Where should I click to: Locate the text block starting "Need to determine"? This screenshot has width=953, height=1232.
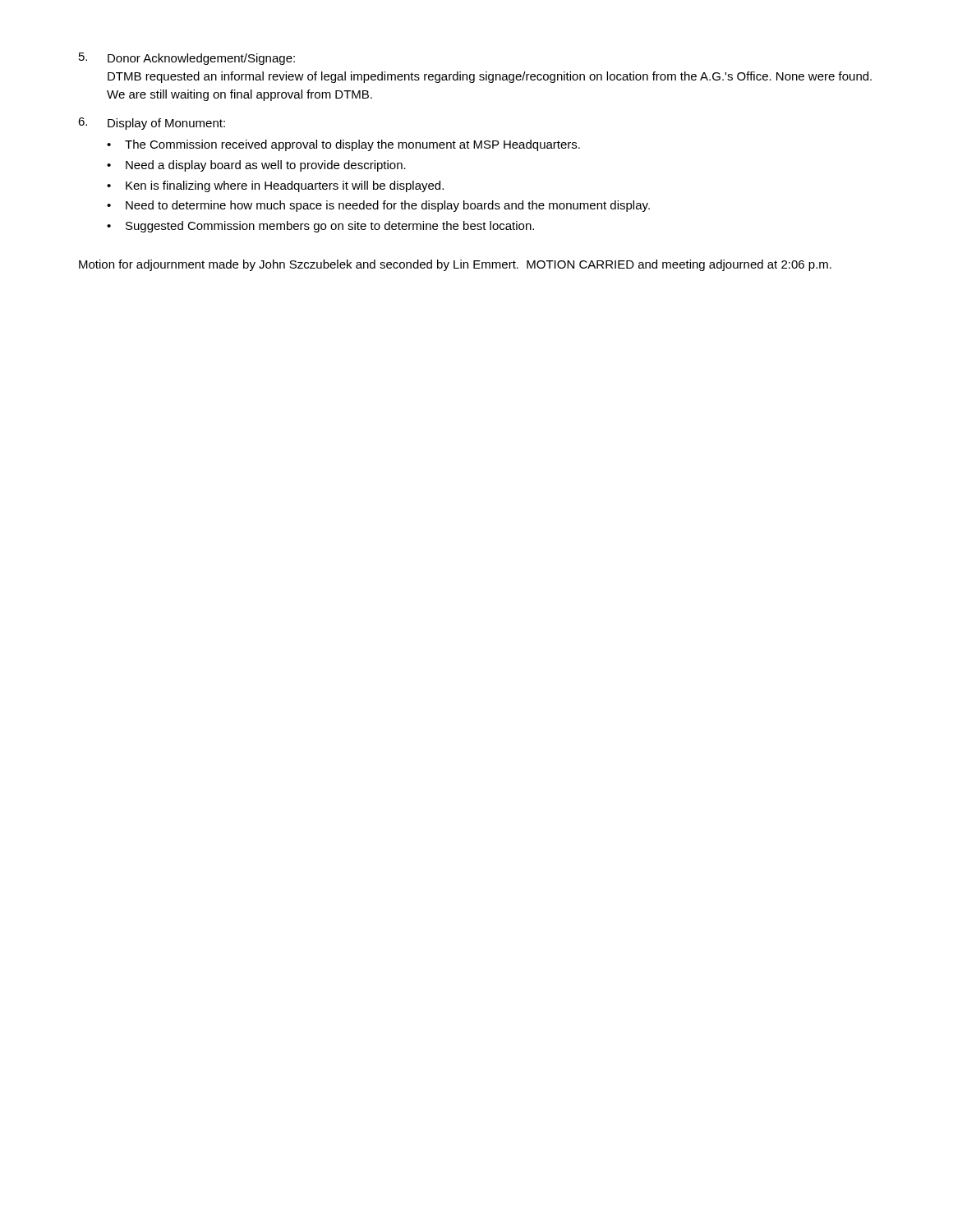point(491,205)
